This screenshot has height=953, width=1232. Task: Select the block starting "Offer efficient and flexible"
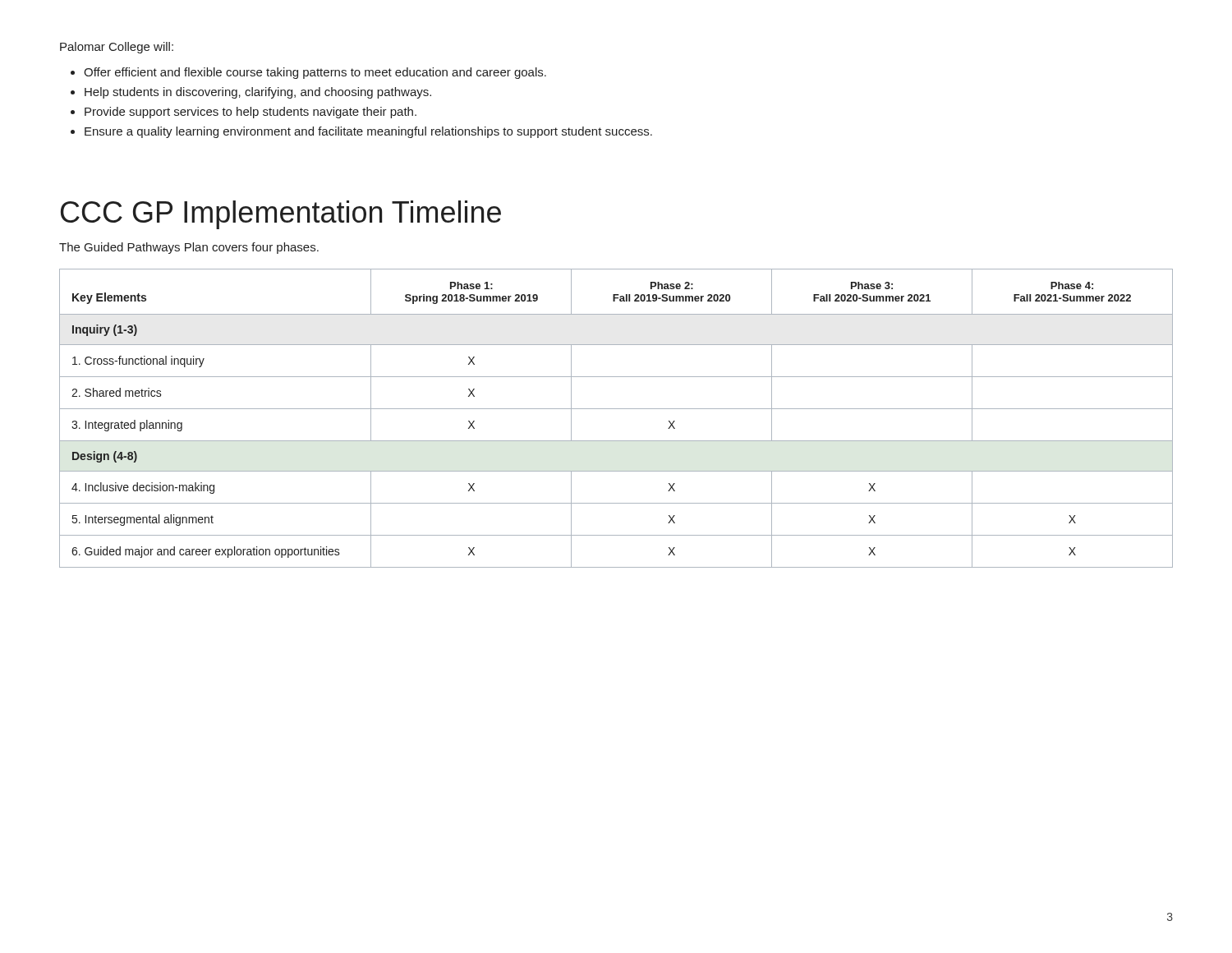[315, 72]
